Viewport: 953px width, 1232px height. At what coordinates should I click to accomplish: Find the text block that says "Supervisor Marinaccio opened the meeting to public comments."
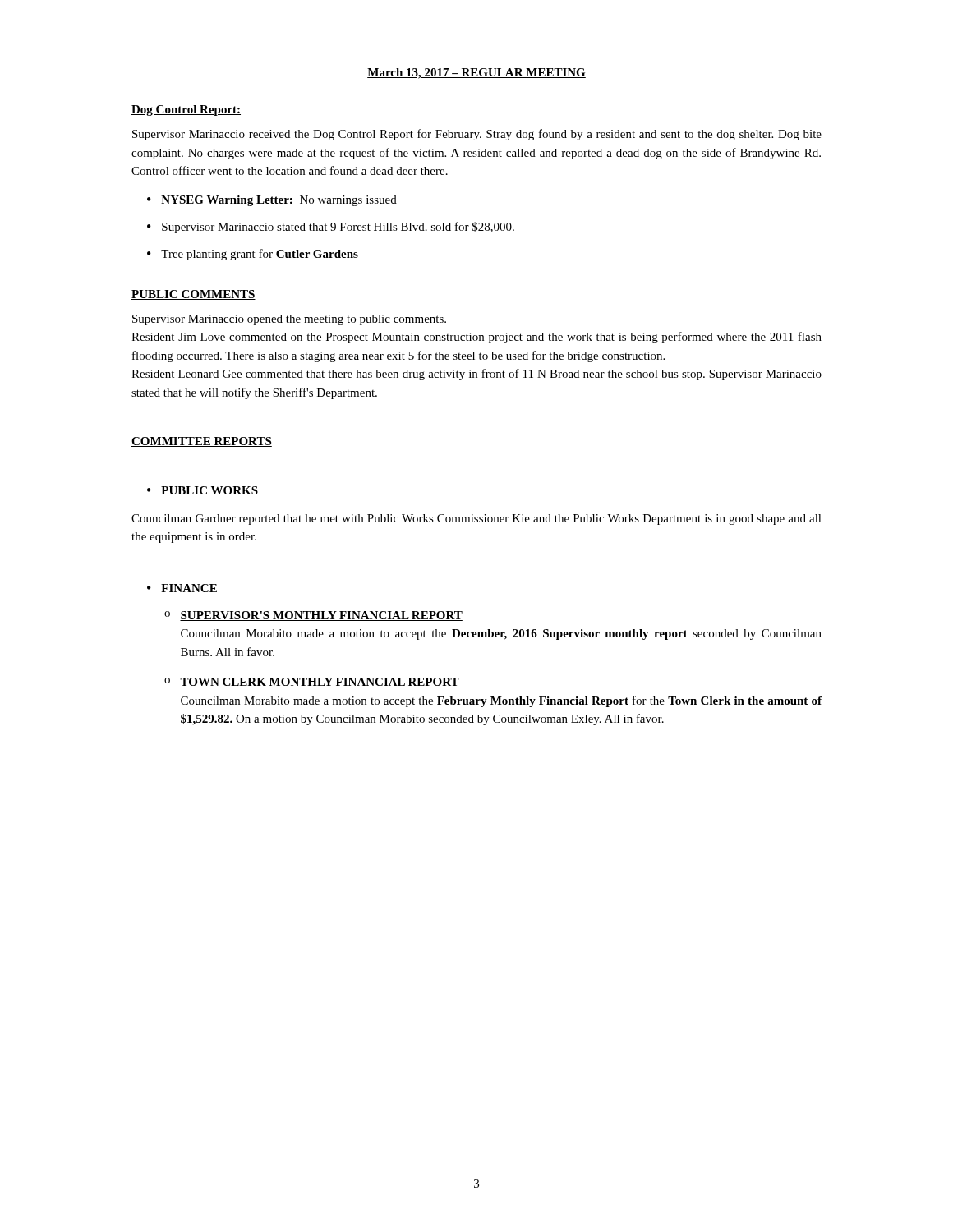[x=476, y=355]
